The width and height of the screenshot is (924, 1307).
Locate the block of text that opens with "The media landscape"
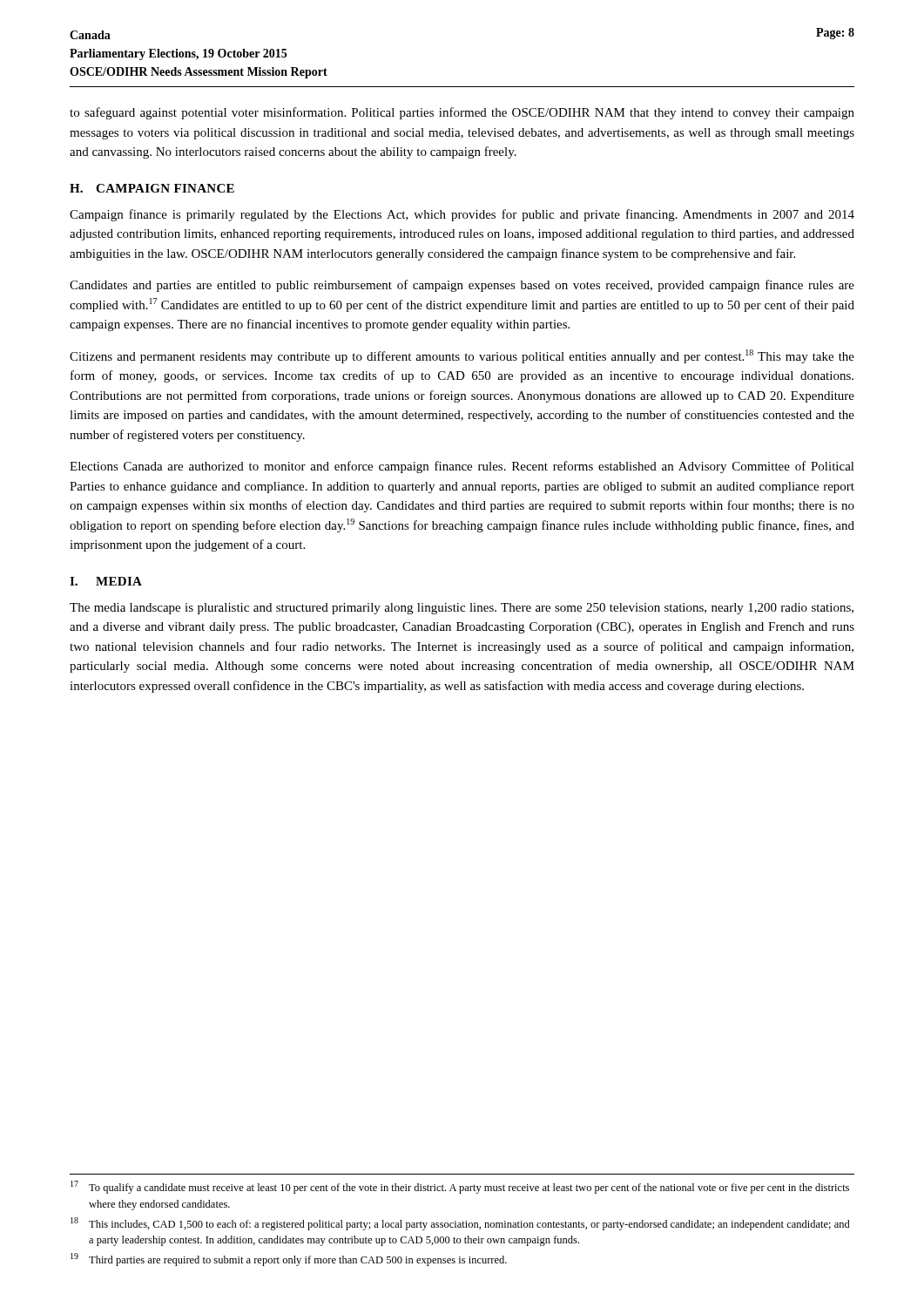[462, 646]
